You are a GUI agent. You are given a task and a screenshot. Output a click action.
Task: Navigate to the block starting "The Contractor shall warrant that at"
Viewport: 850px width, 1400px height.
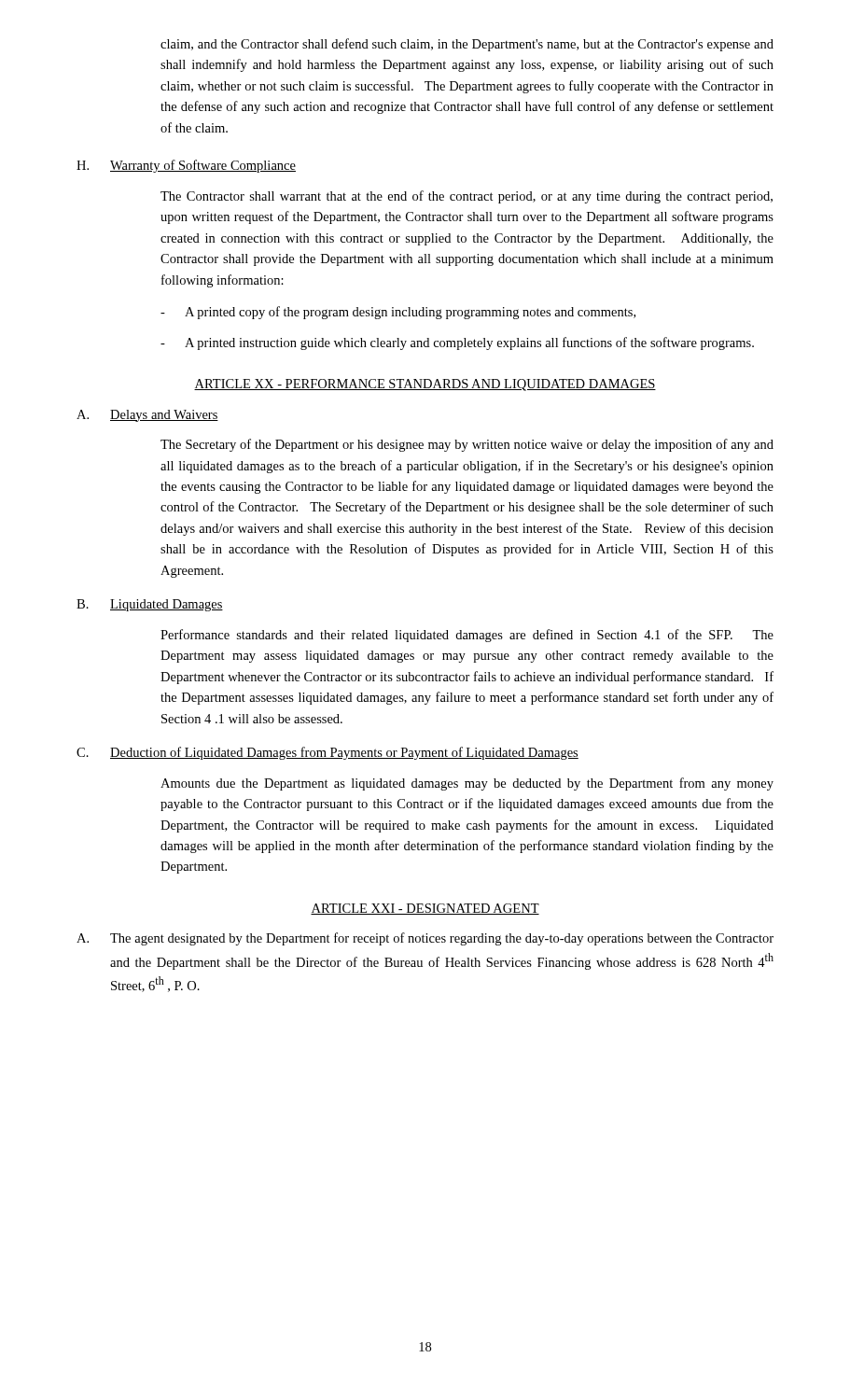click(467, 238)
